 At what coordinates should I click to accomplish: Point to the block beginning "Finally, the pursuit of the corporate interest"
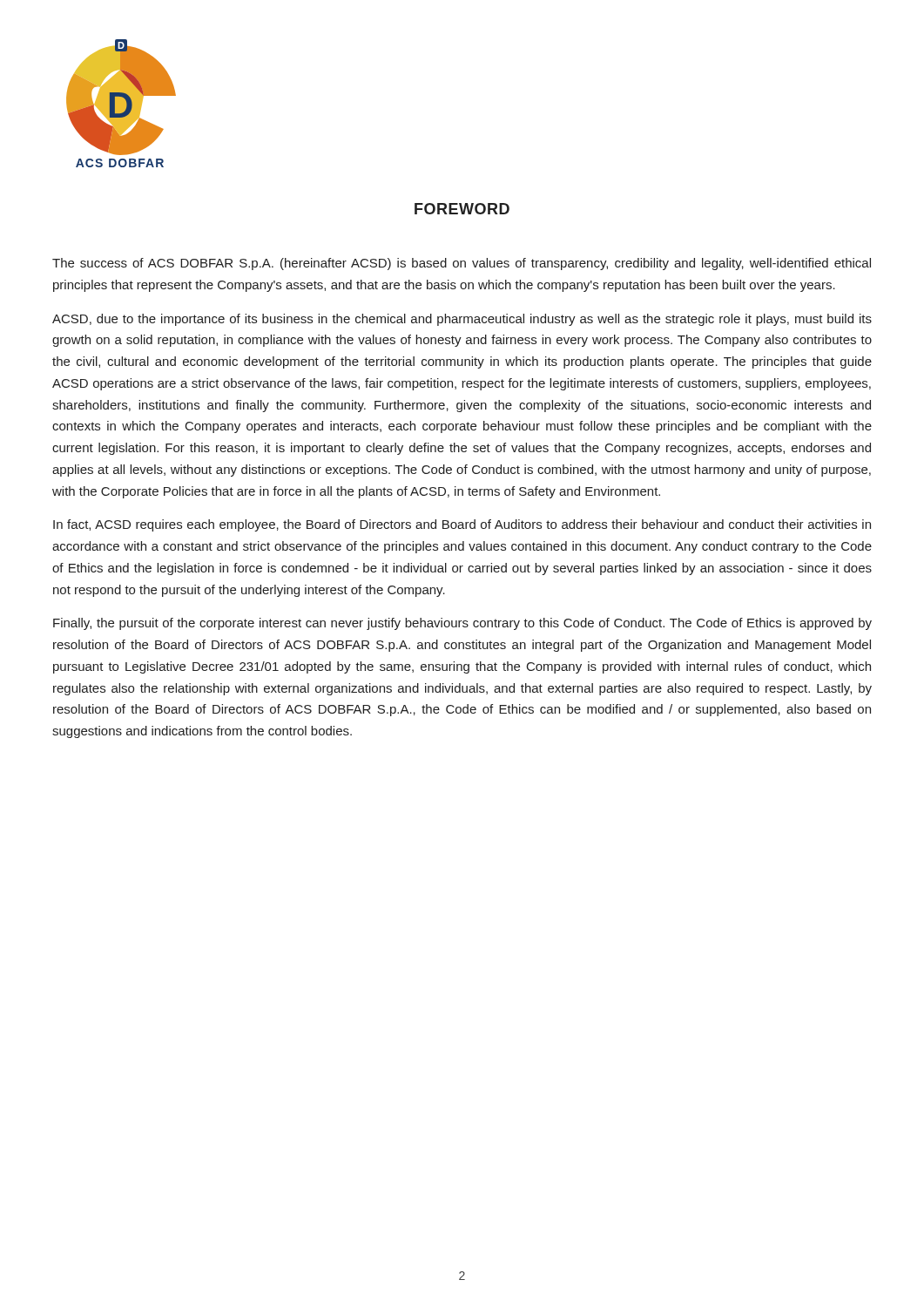tap(462, 677)
